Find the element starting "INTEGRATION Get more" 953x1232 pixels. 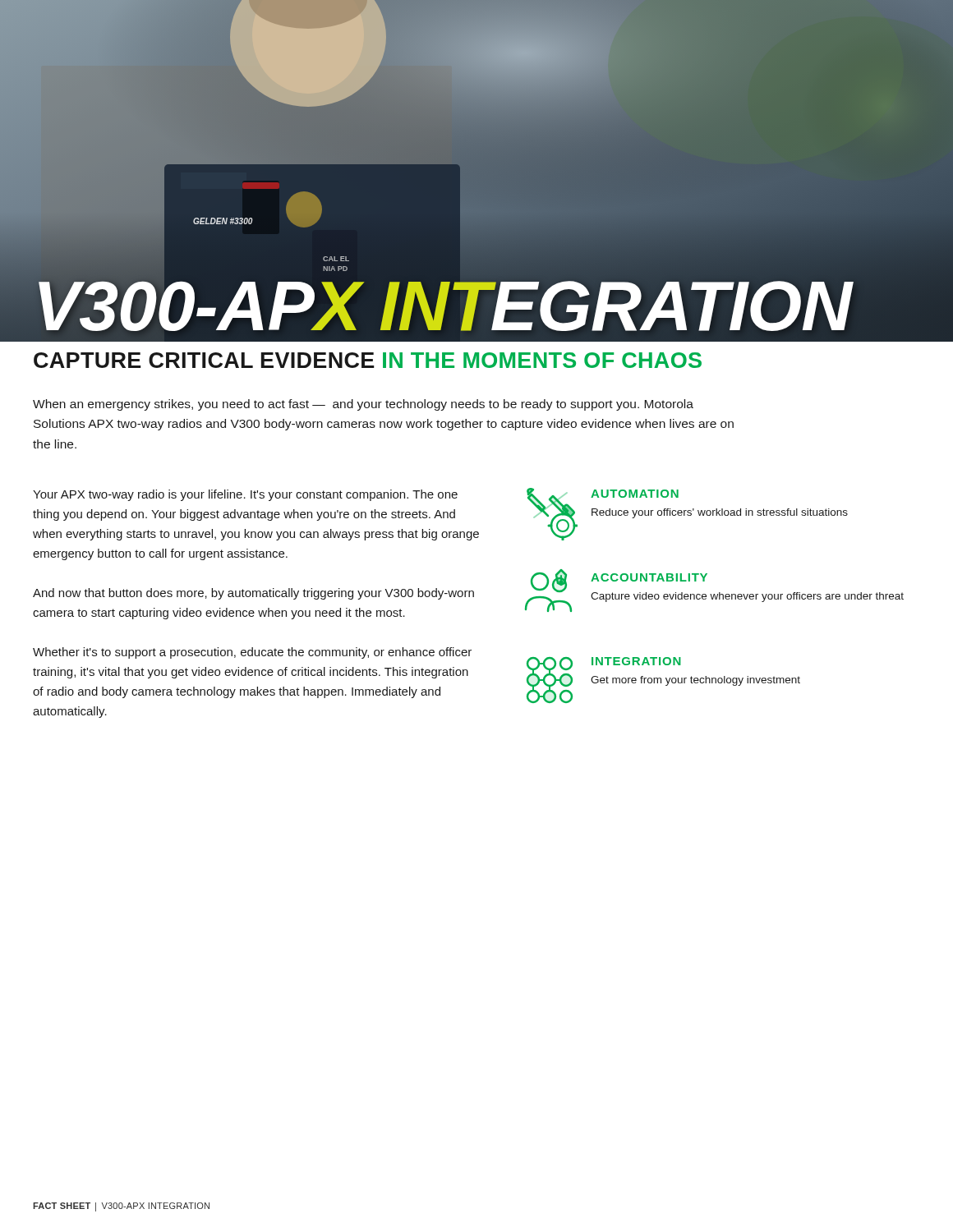(x=755, y=671)
